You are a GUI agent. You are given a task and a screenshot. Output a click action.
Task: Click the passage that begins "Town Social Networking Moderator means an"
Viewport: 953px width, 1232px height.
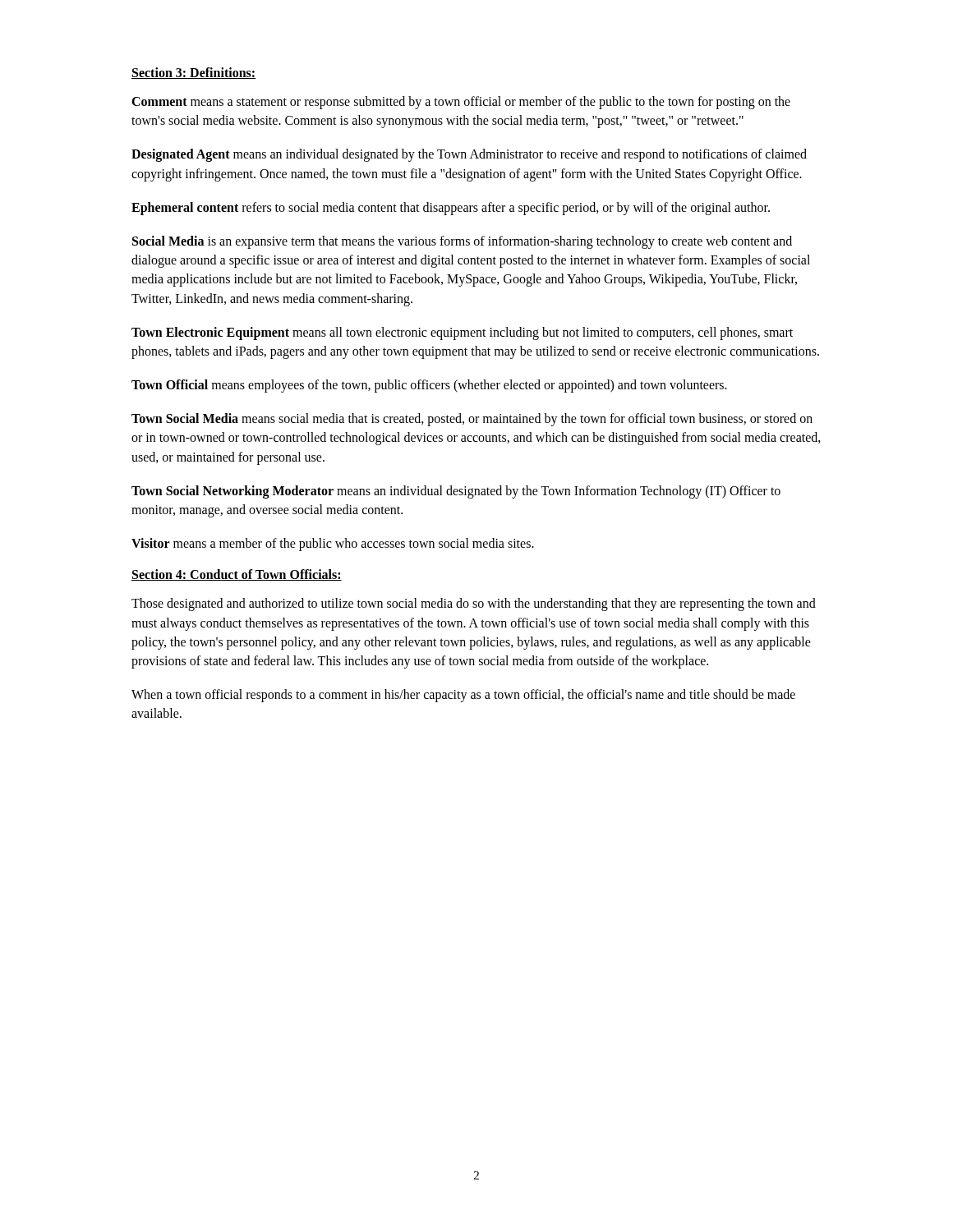pos(476,500)
